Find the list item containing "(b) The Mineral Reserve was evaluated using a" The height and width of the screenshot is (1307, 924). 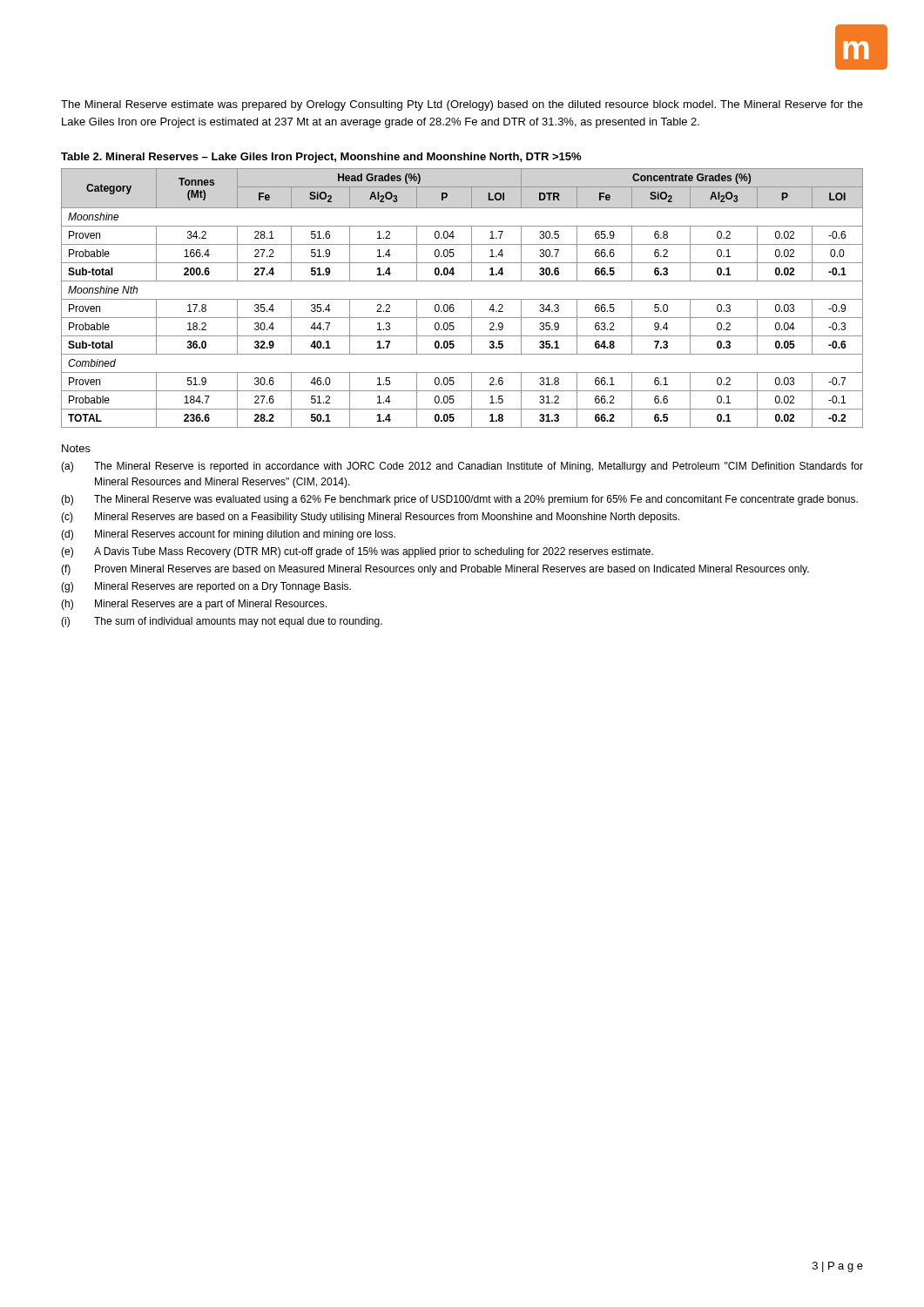point(462,499)
